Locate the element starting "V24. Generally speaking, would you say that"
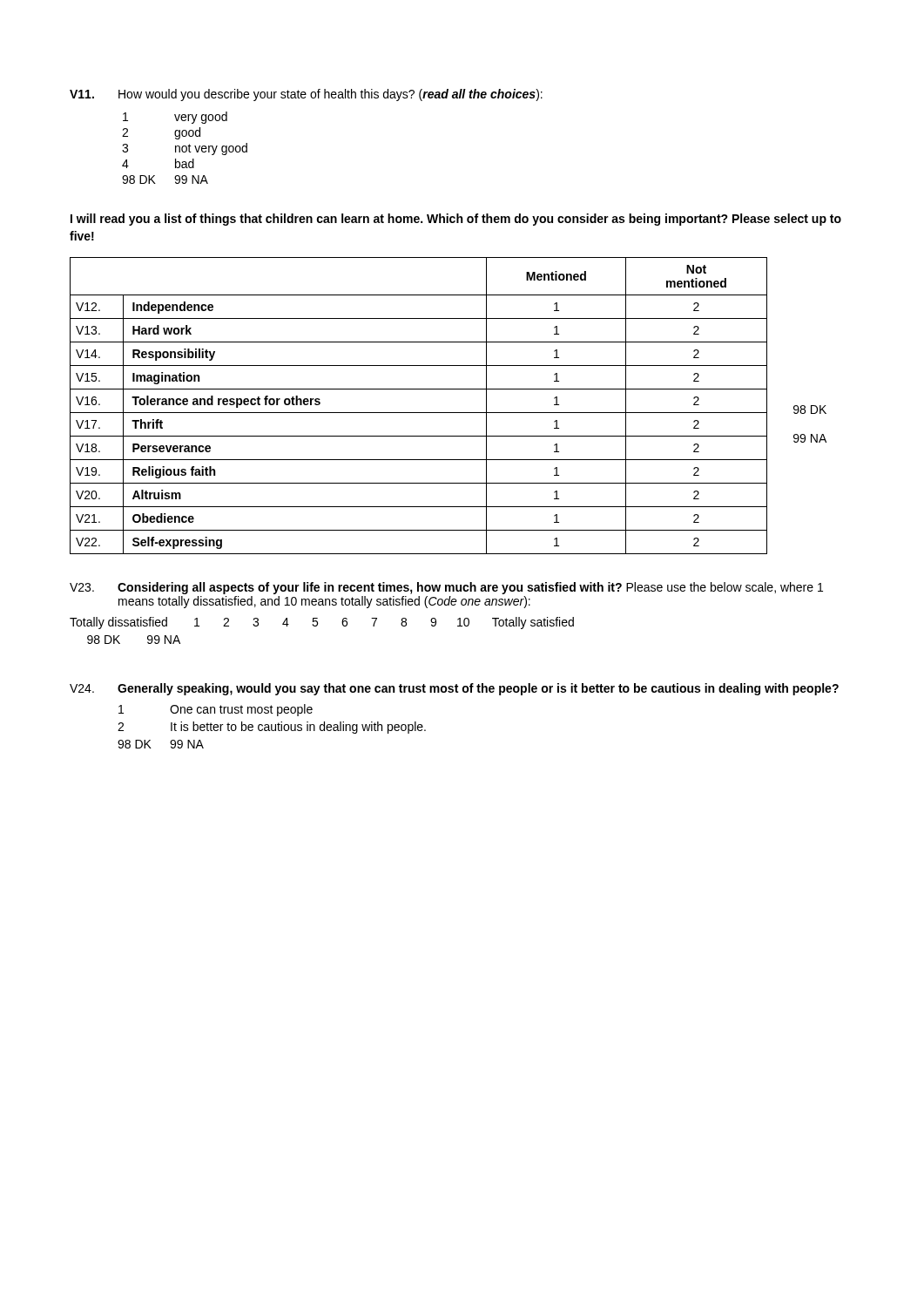 (x=454, y=689)
